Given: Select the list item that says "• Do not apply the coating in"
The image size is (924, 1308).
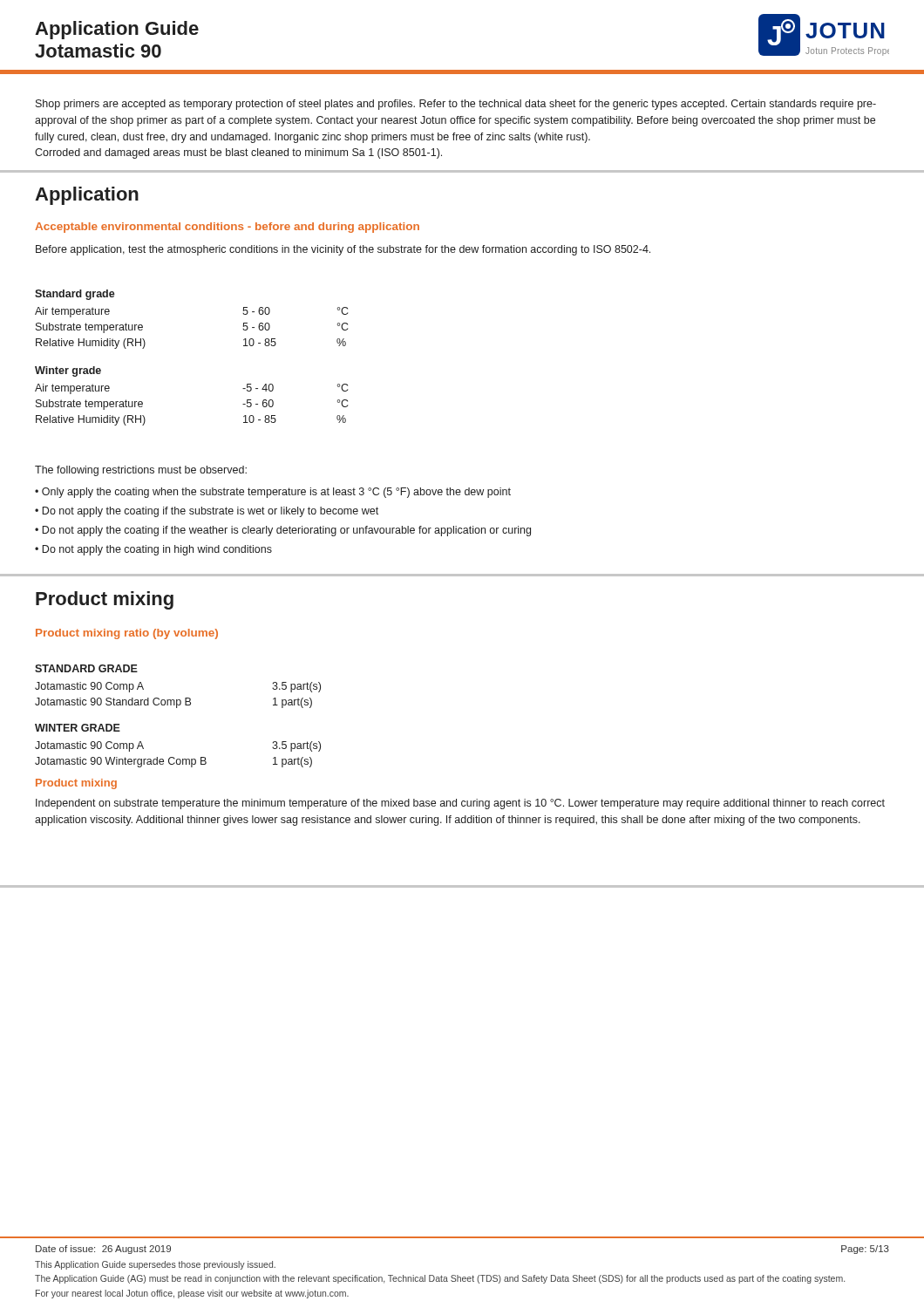Looking at the screenshot, I should [x=153, y=549].
